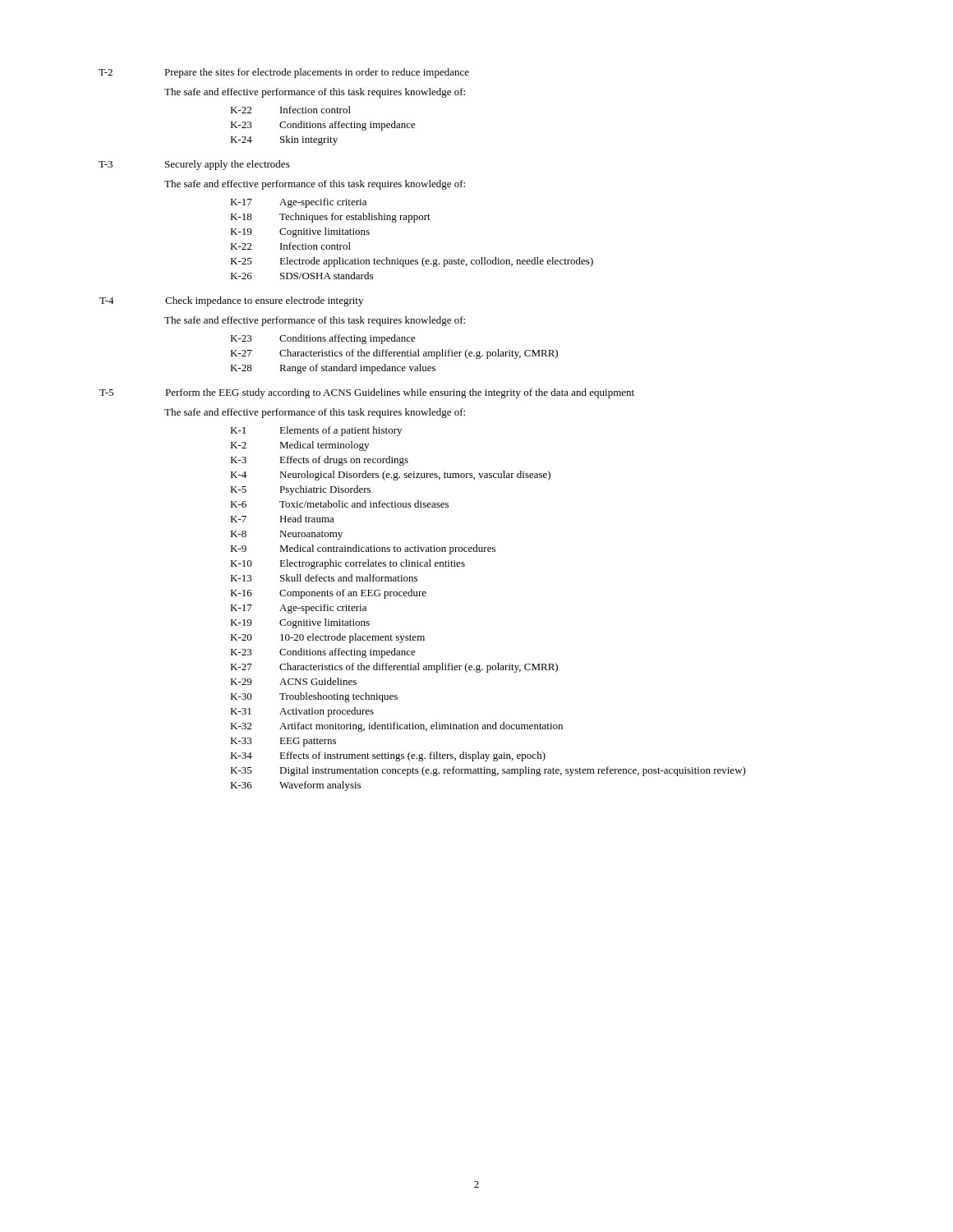Image resolution: width=953 pixels, height=1232 pixels.
Task: Select the list item that reads "K-28 Range of standard impedance values"
Action: (x=333, y=369)
